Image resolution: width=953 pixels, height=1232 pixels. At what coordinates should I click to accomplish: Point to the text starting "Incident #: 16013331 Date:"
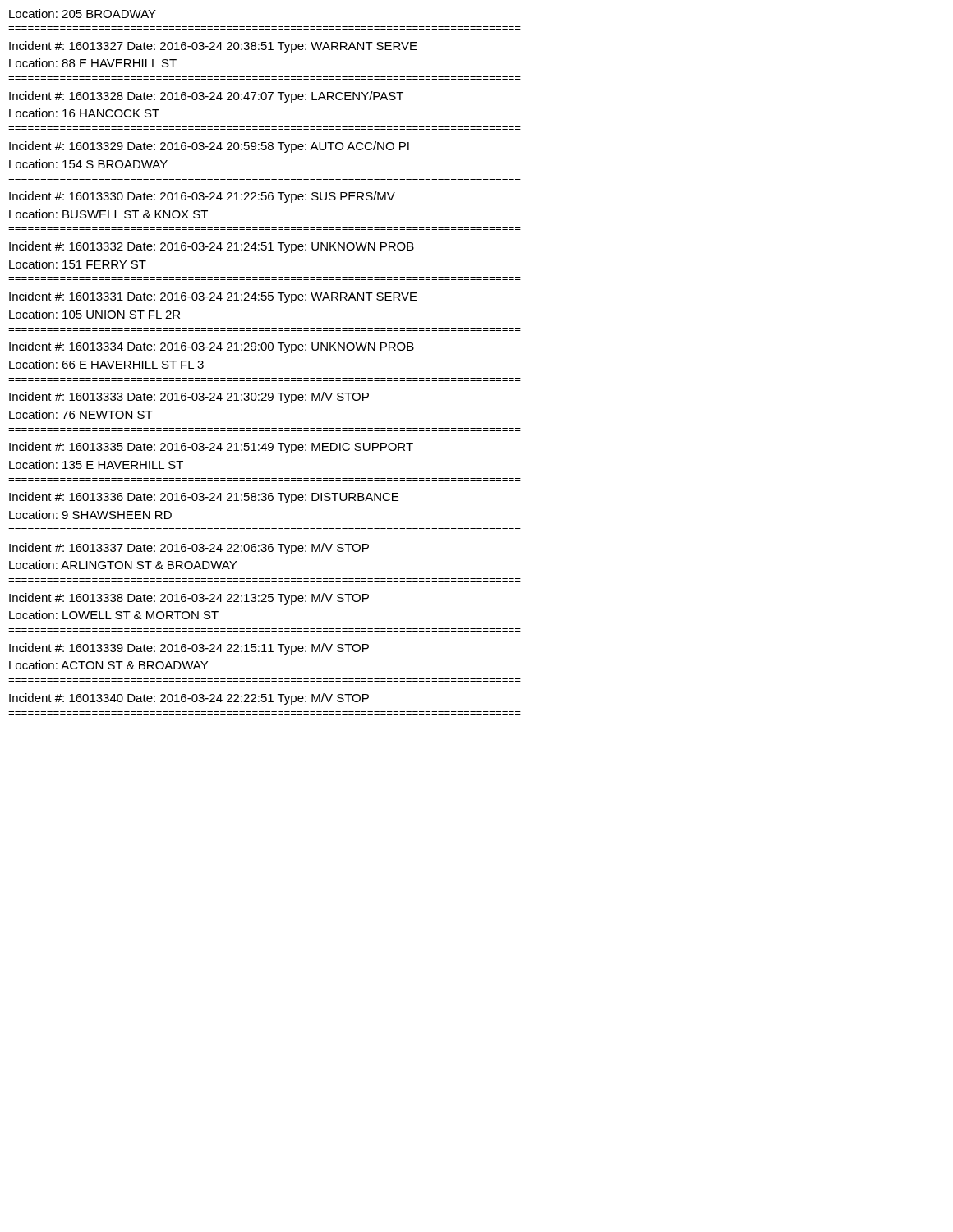(x=213, y=297)
